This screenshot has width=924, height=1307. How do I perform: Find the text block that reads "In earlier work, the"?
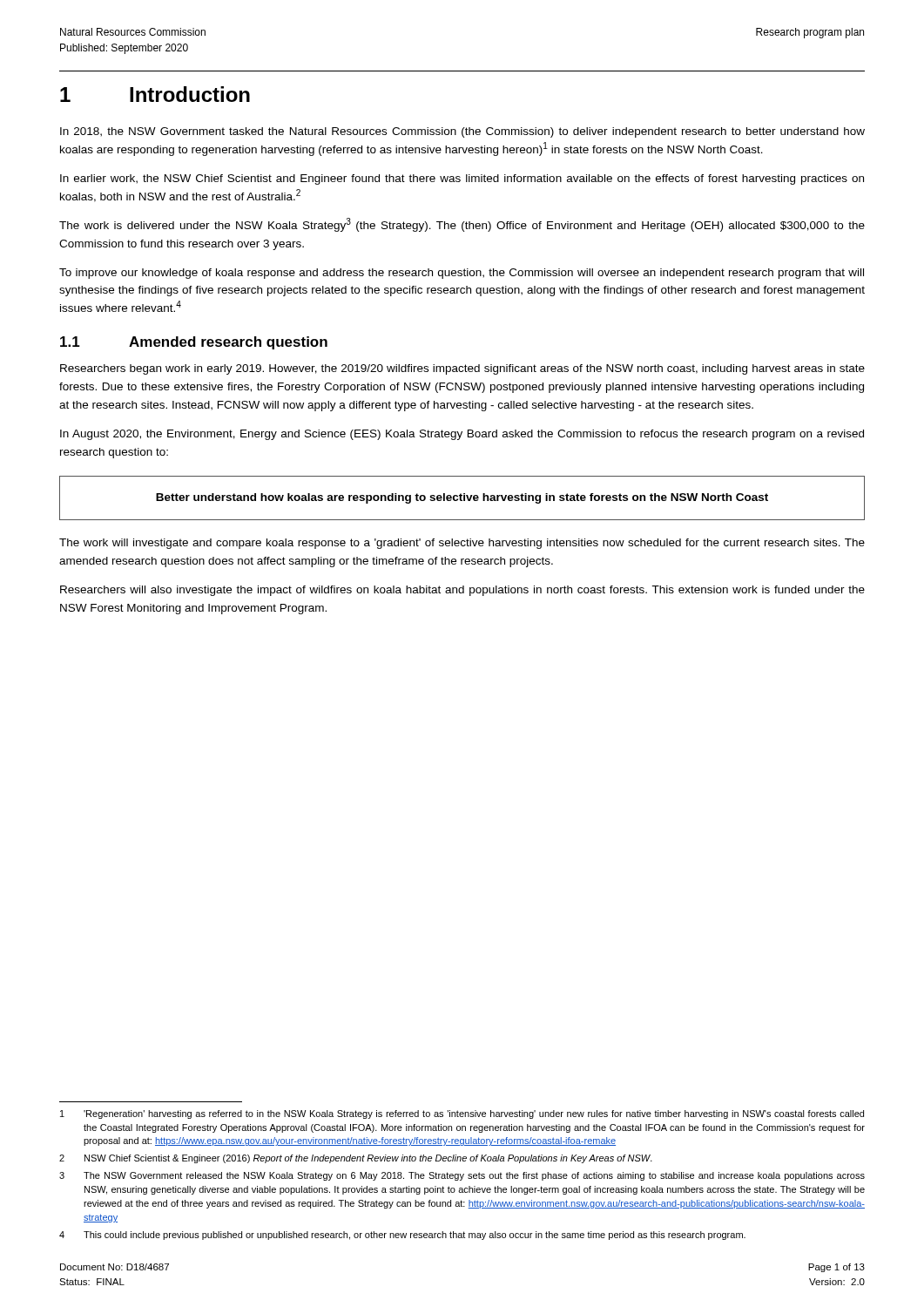[x=462, y=188]
